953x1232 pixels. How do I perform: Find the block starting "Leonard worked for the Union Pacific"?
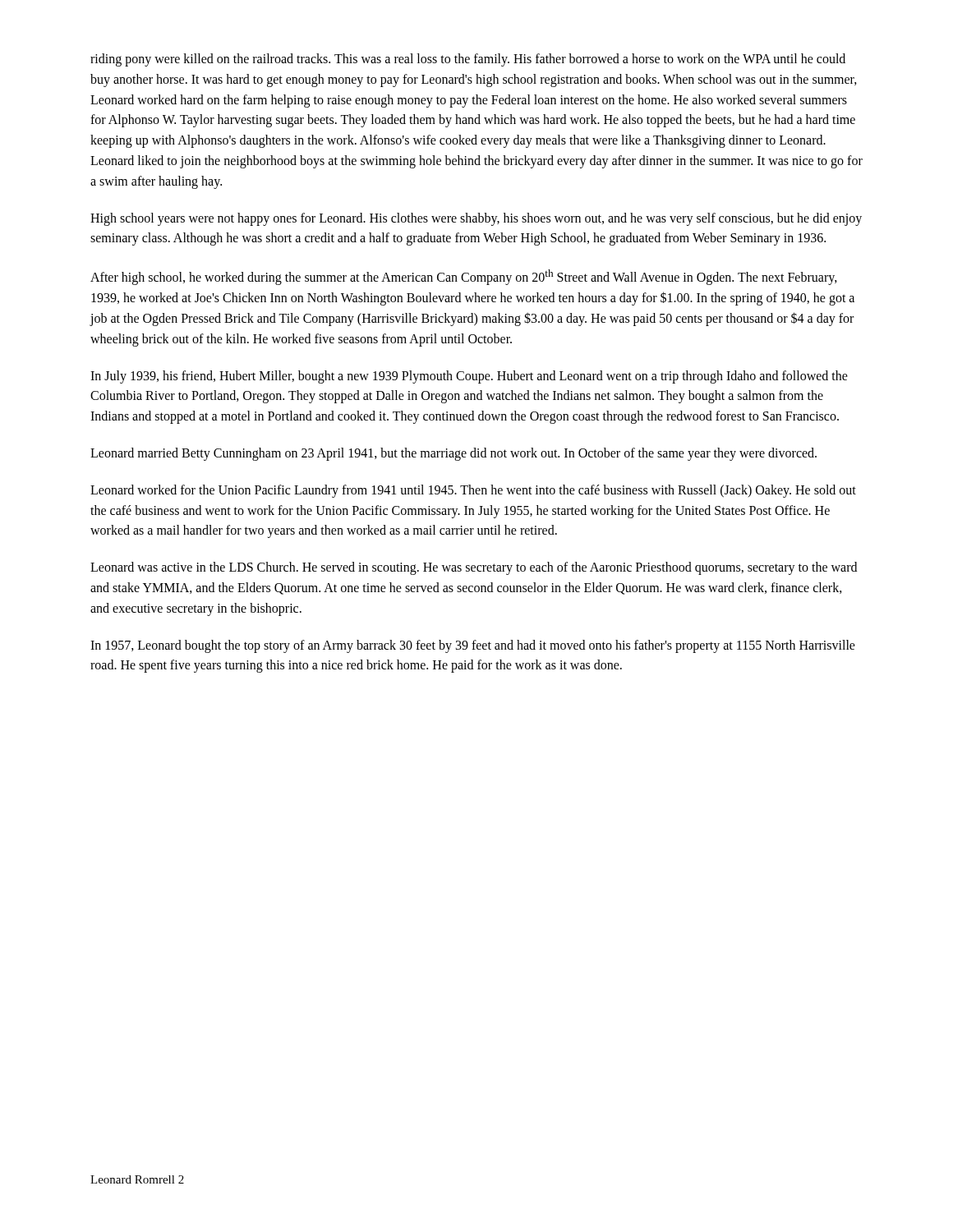(x=473, y=510)
